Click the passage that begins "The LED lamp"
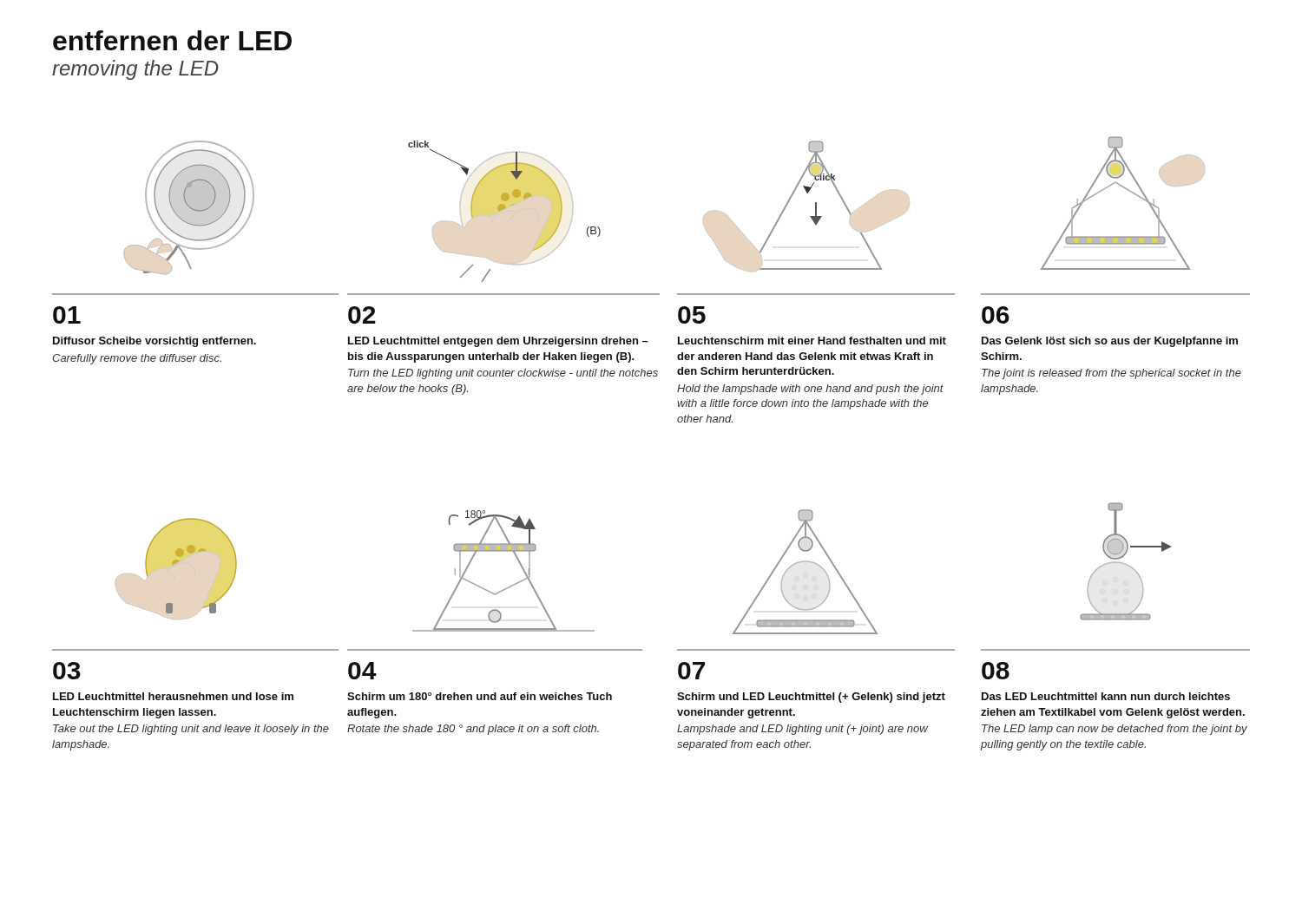The height and width of the screenshot is (924, 1302). point(1114,736)
